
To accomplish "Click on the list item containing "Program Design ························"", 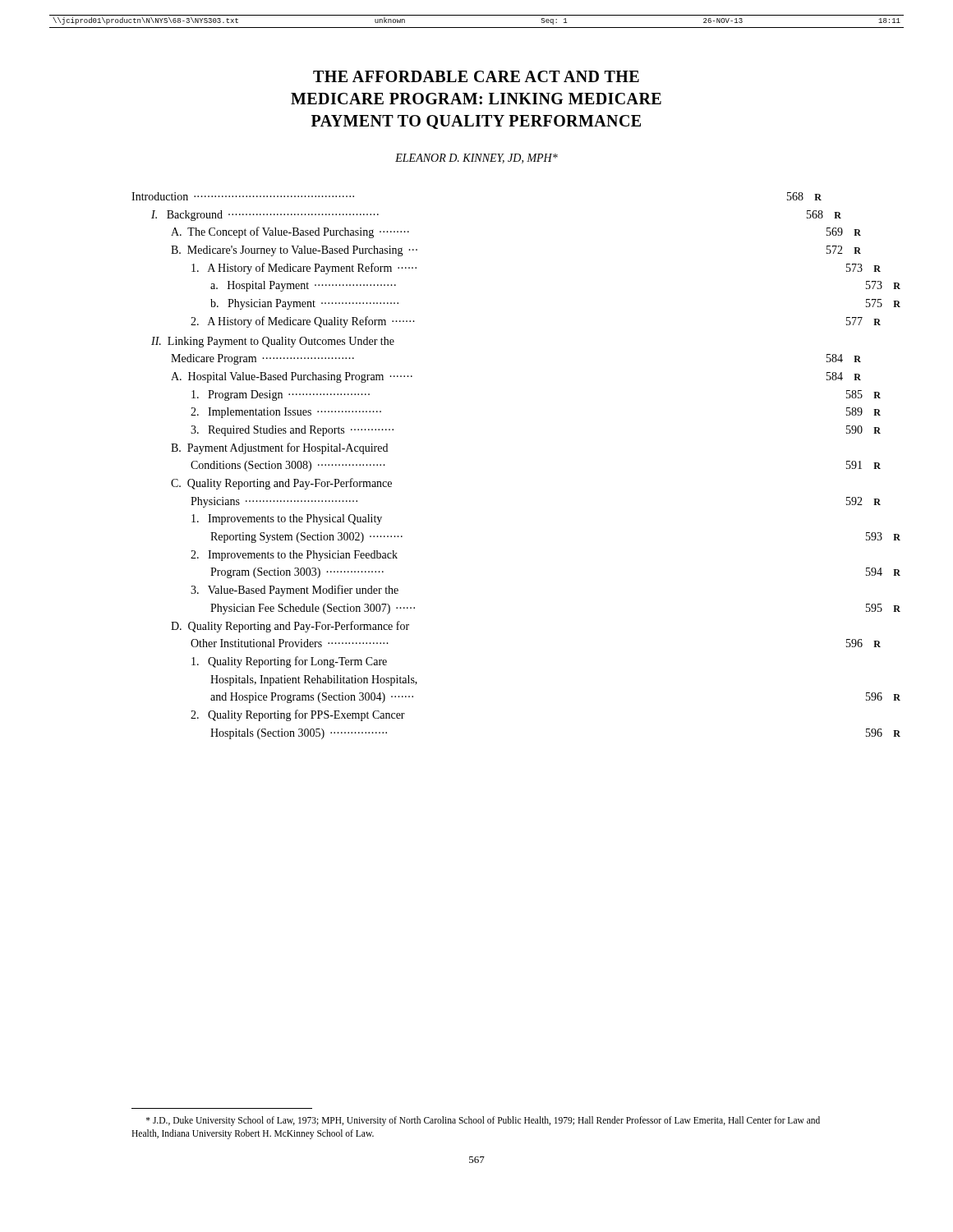I will (235, 395).
